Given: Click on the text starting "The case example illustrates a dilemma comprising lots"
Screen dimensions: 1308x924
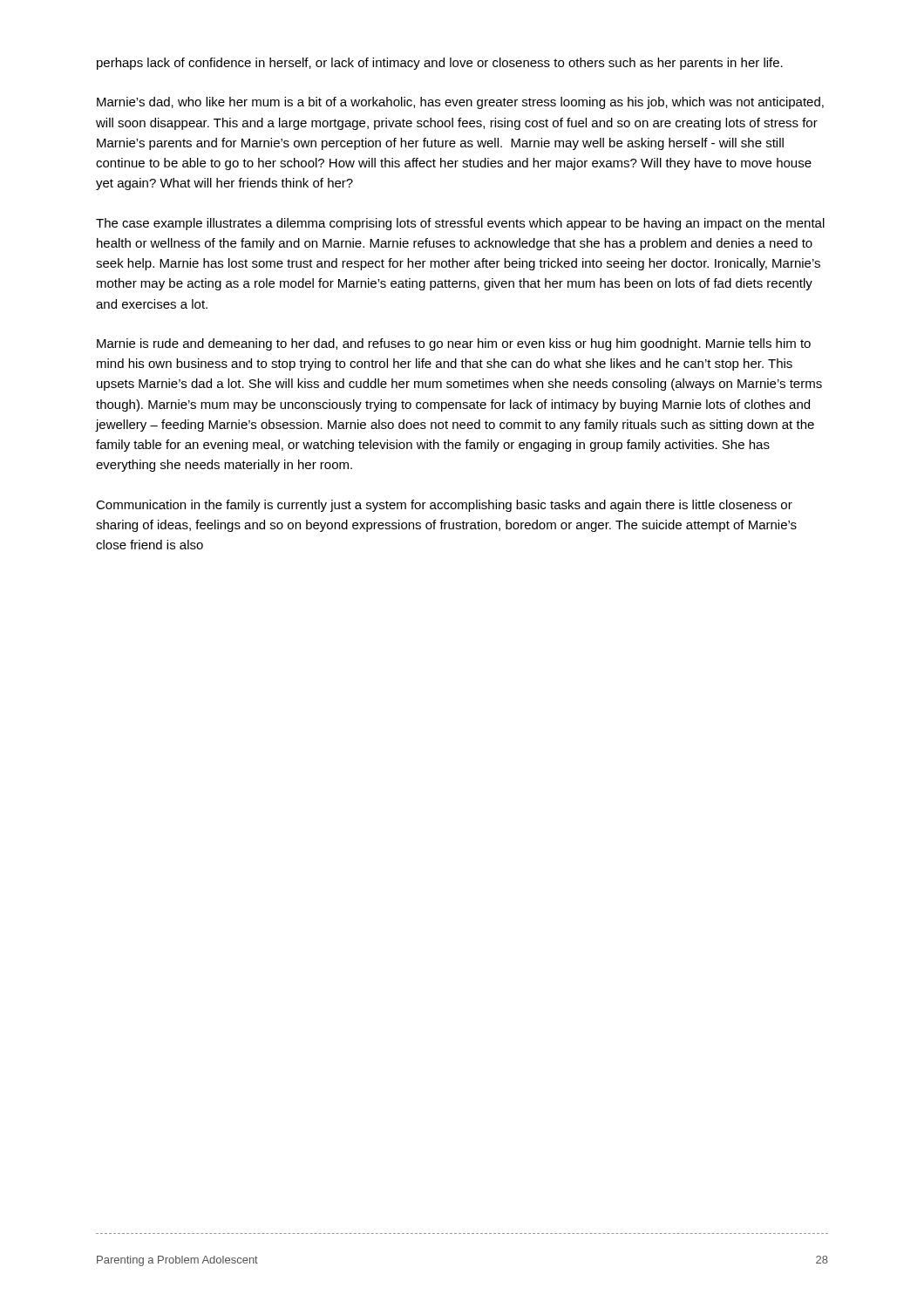Looking at the screenshot, I should click(x=460, y=263).
